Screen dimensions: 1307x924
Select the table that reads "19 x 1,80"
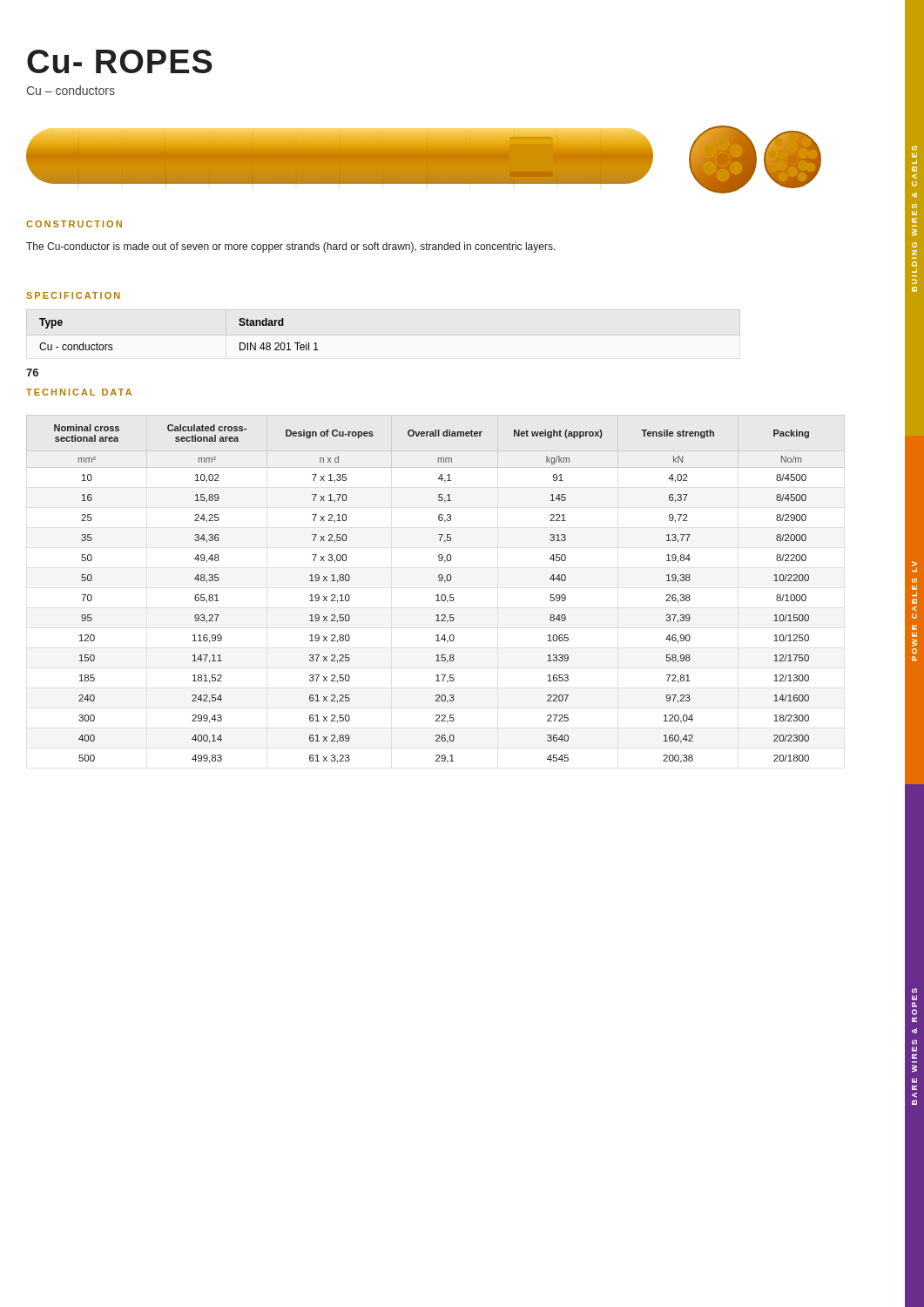pos(455,592)
